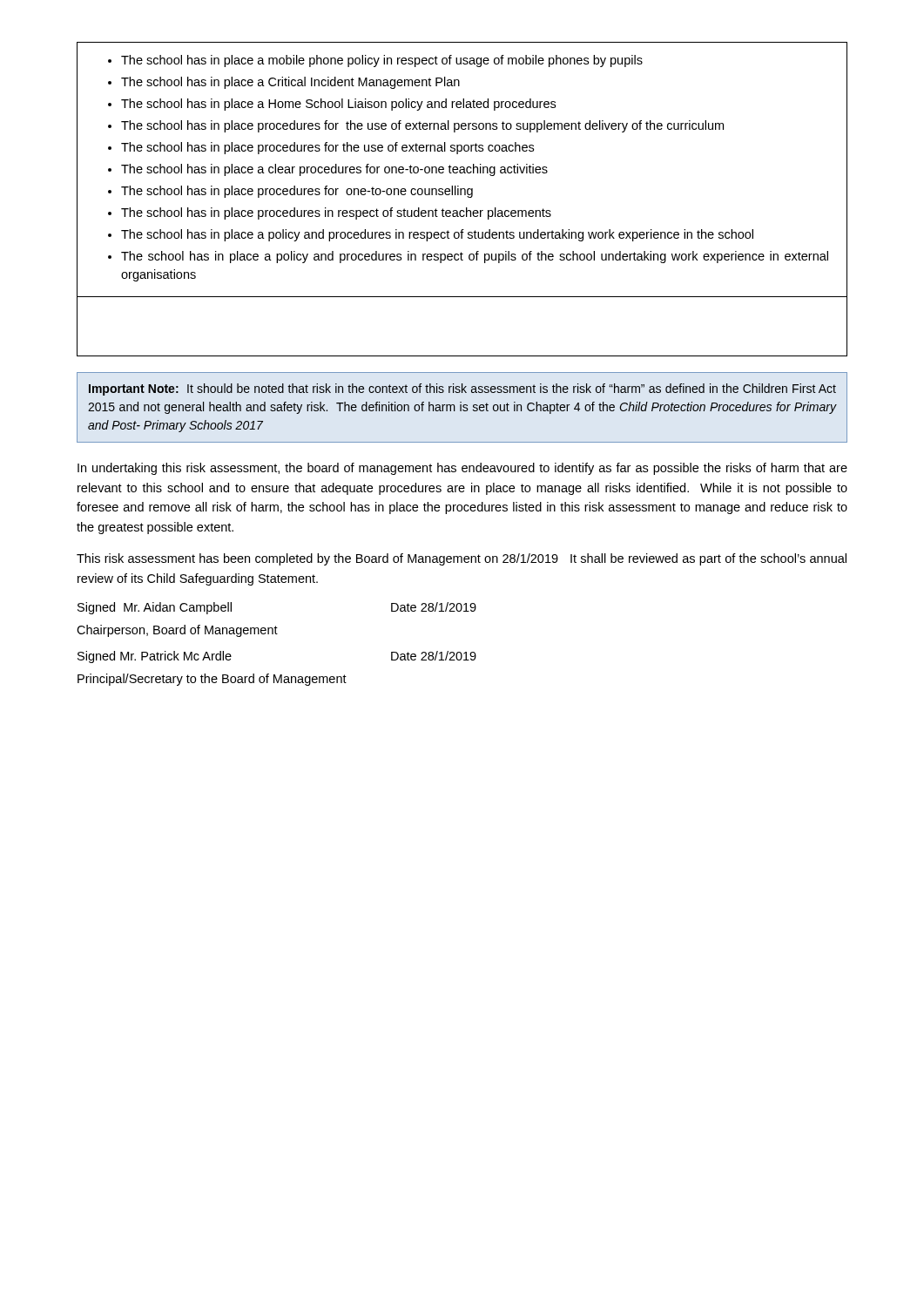Select the list item that says "The school has in place a mobile phone"
The image size is (924, 1307).
point(475,61)
